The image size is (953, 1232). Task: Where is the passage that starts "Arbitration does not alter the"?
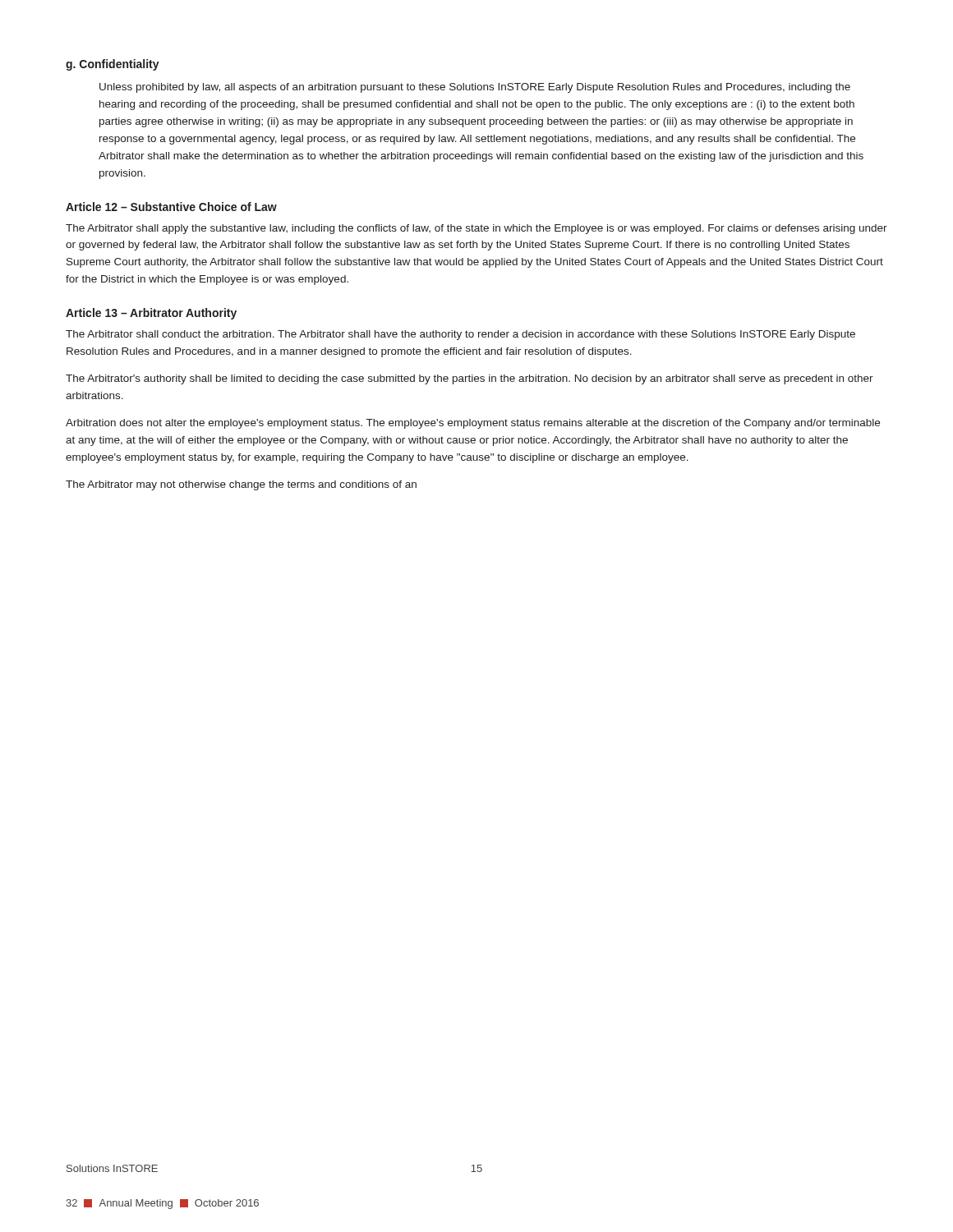coord(473,440)
